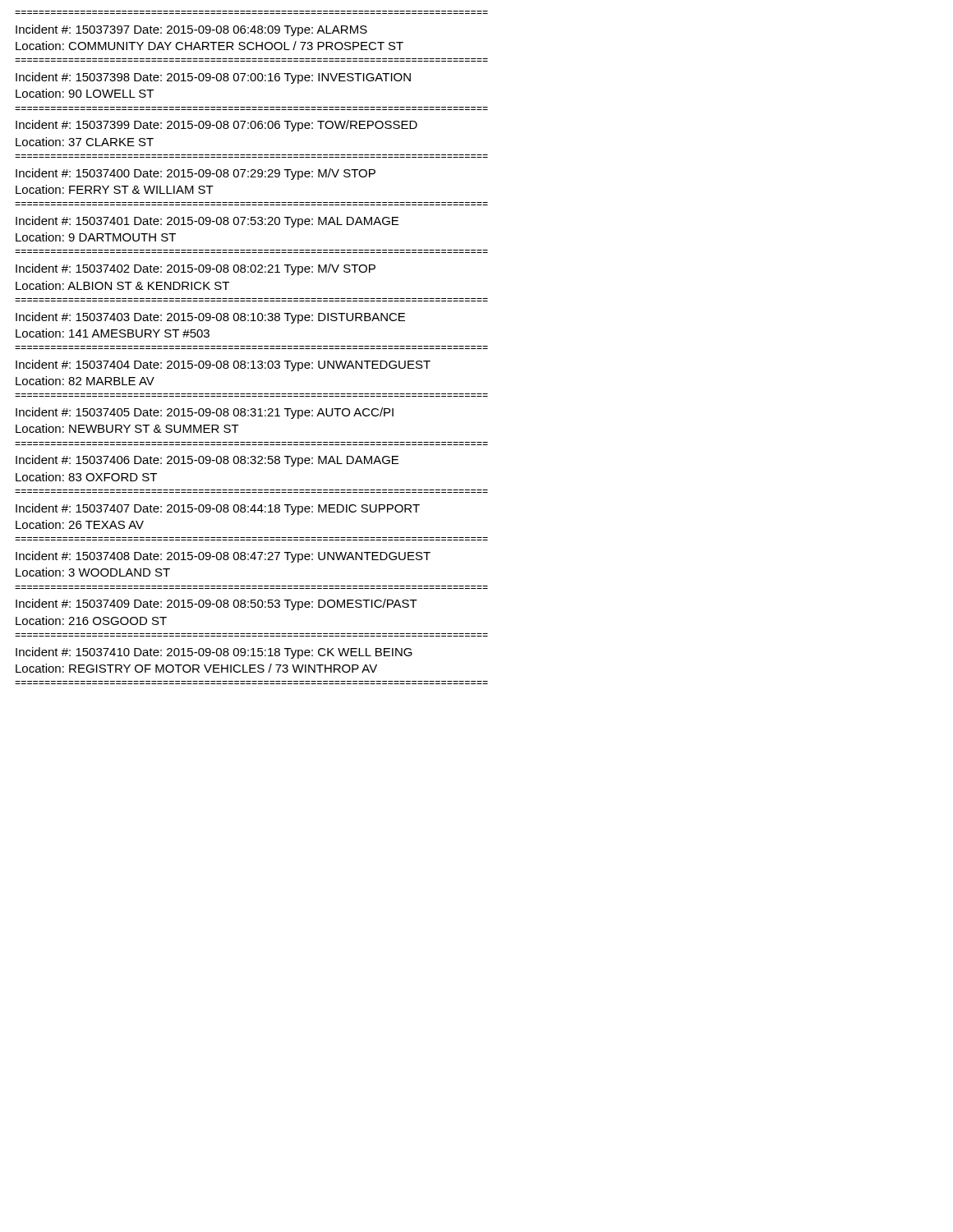Image resolution: width=953 pixels, height=1232 pixels.
Task: Find the block starting "================================================================================ Incident #: 15037397 Date:"
Action: click(191, 30)
